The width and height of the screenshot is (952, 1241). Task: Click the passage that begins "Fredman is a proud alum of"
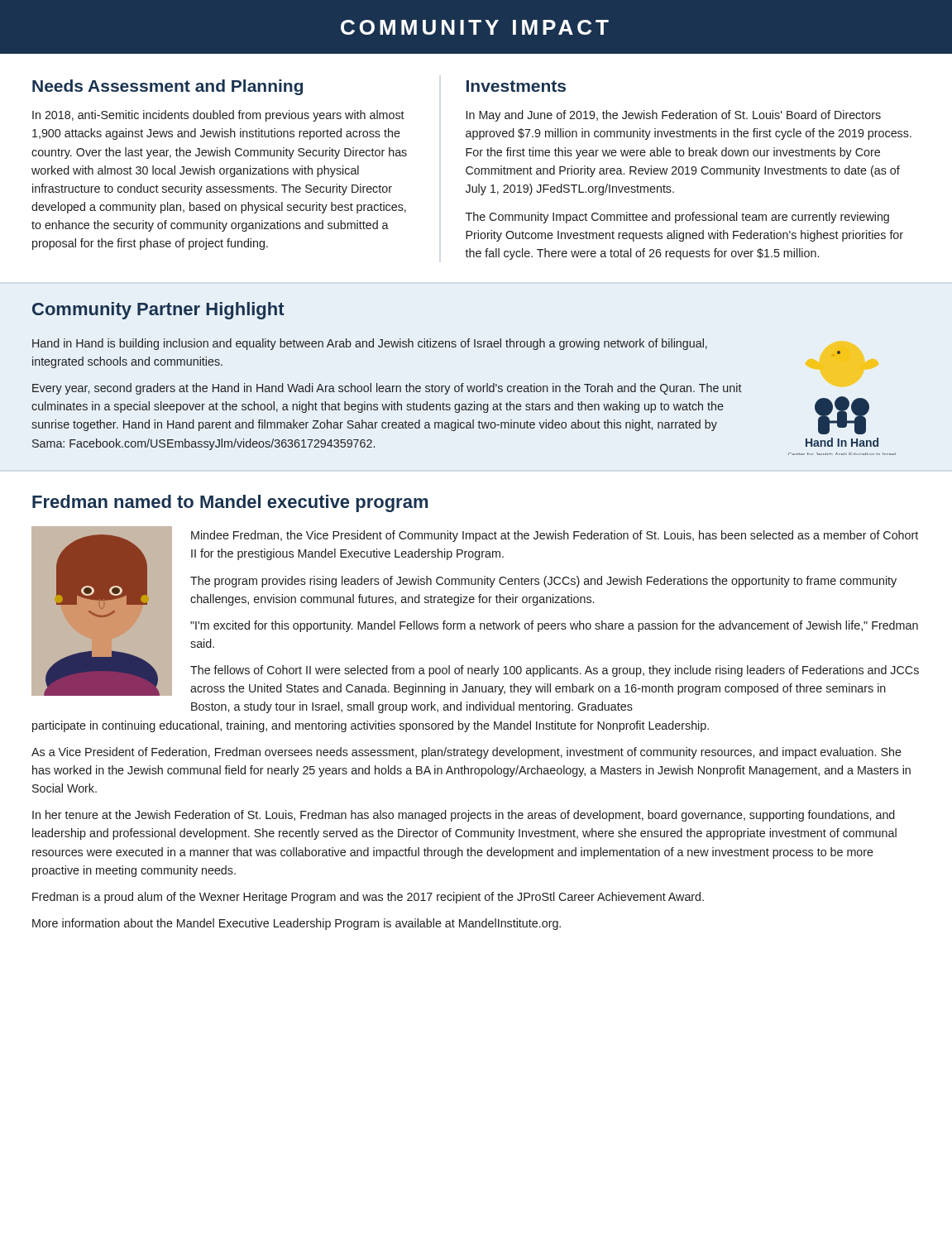[x=368, y=897]
